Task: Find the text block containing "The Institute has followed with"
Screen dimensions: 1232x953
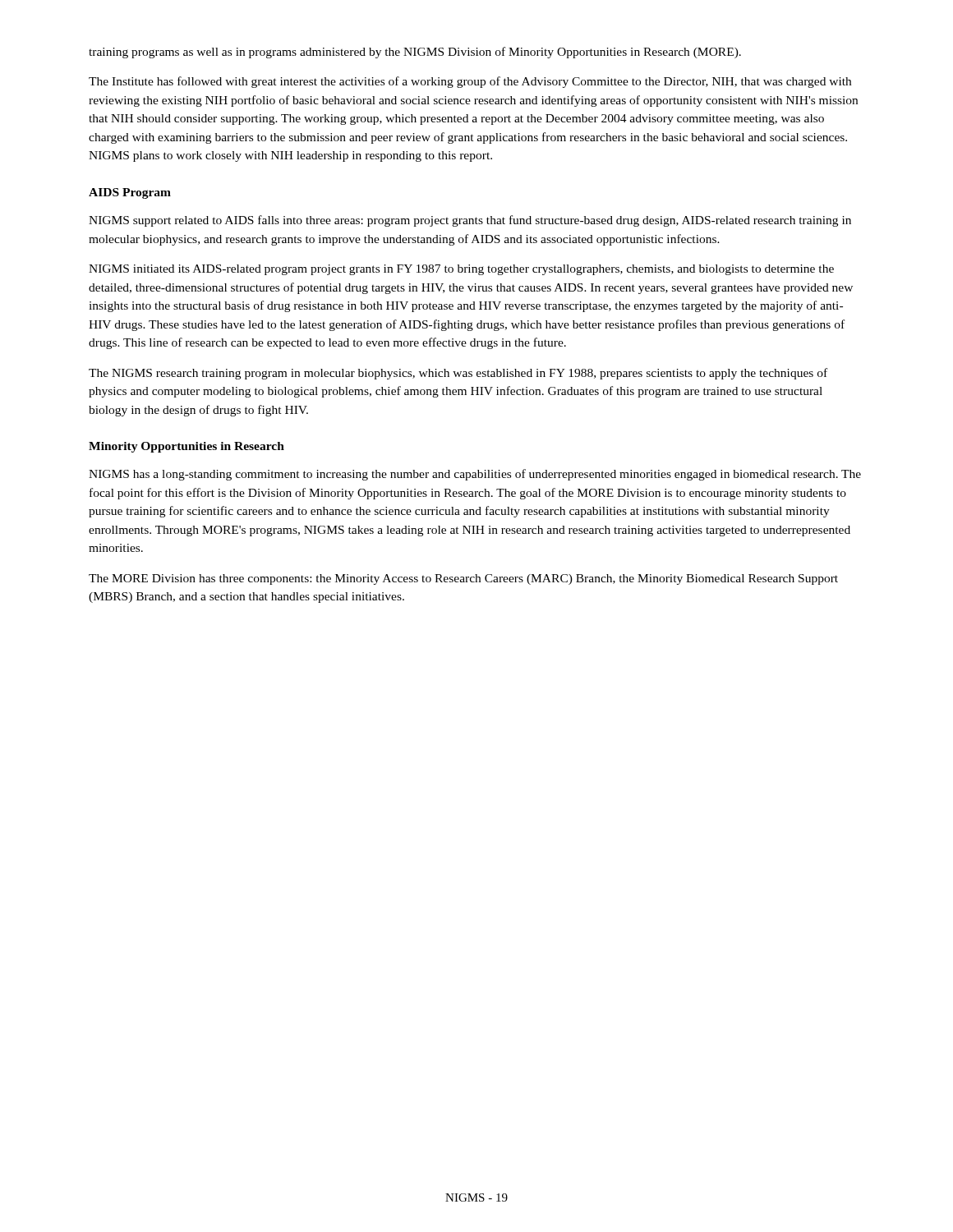Action: (x=476, y=119)
